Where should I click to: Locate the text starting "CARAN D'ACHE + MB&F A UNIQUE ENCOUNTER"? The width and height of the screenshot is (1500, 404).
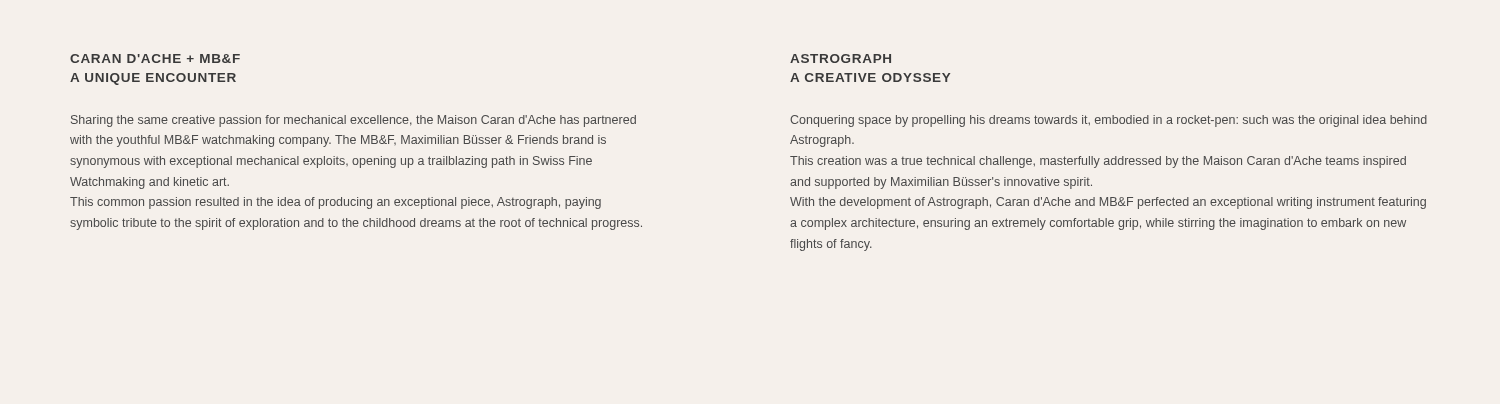click(x=155, y=58)
